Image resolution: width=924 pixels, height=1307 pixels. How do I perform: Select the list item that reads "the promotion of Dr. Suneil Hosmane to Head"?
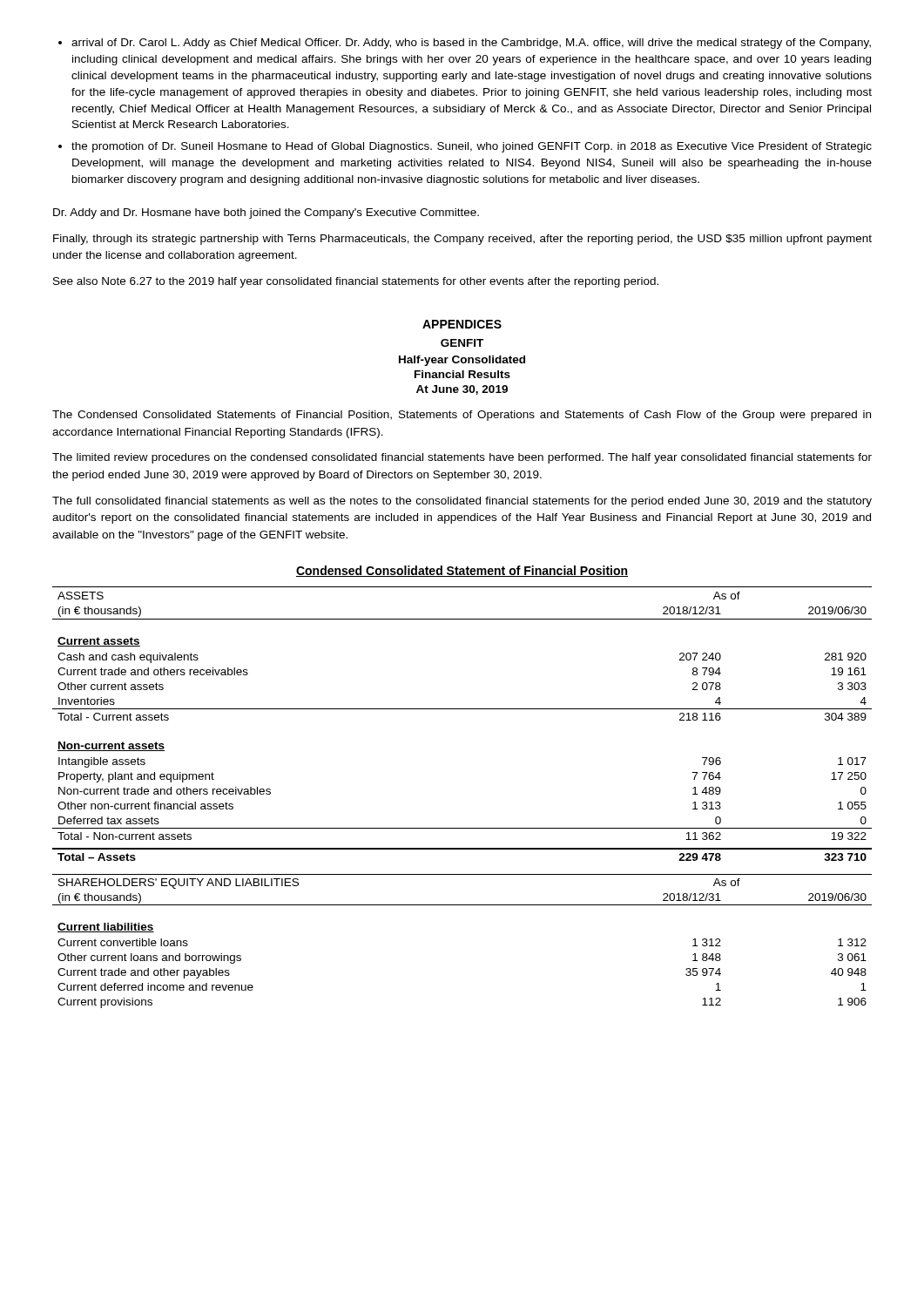[x=472, y=163]
